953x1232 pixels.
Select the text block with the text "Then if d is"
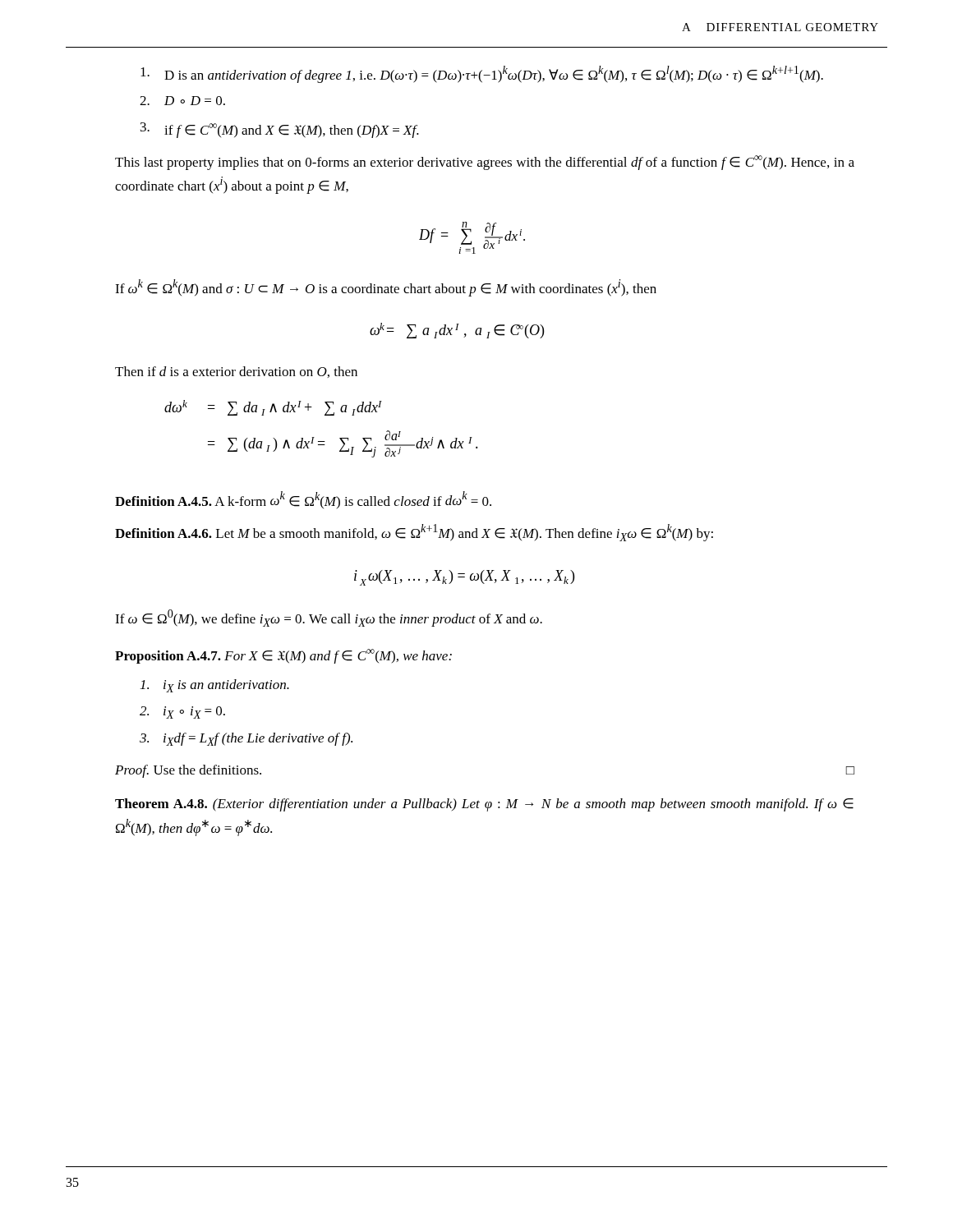236,372
